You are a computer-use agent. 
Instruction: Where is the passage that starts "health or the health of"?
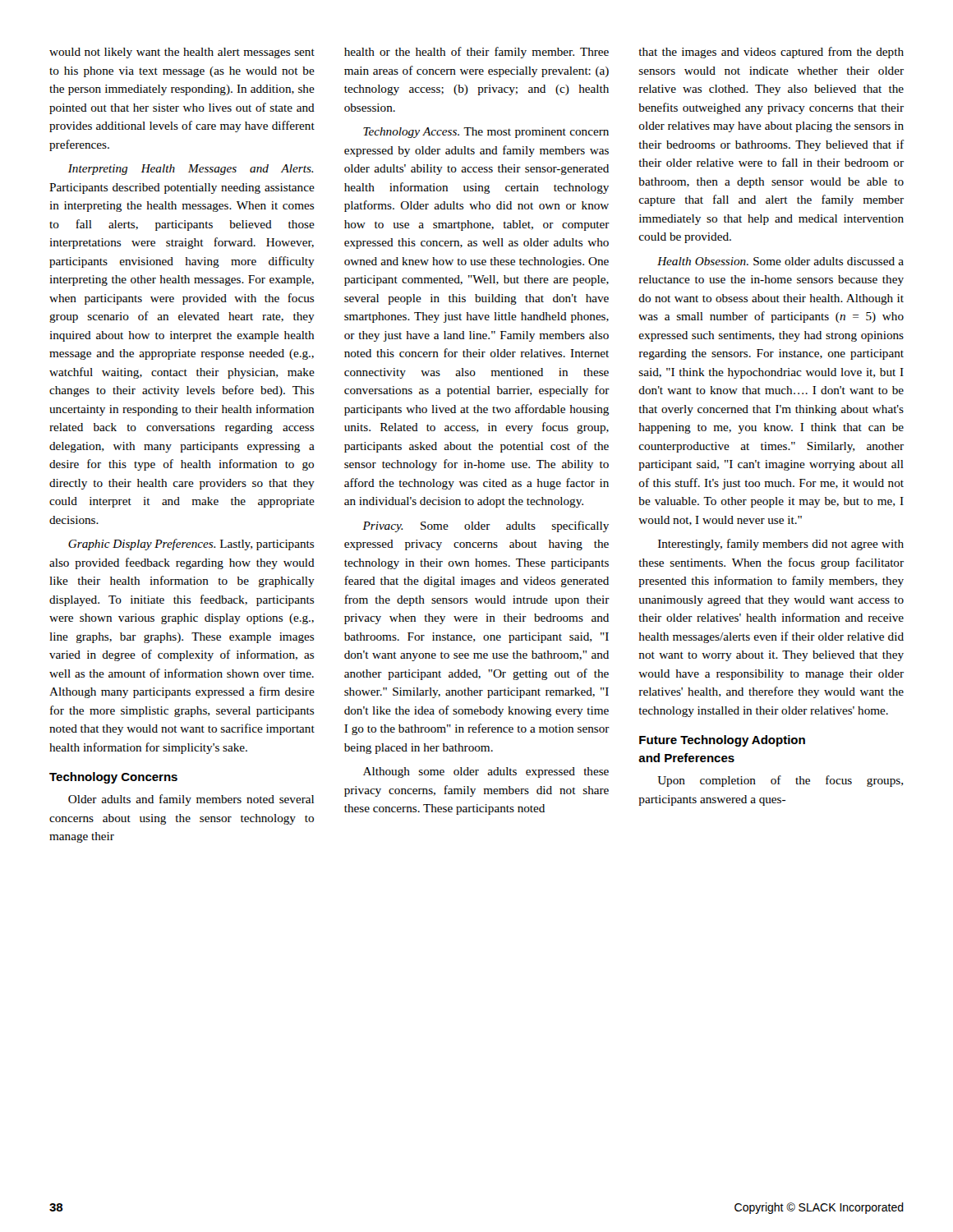[x=476, y=80]
